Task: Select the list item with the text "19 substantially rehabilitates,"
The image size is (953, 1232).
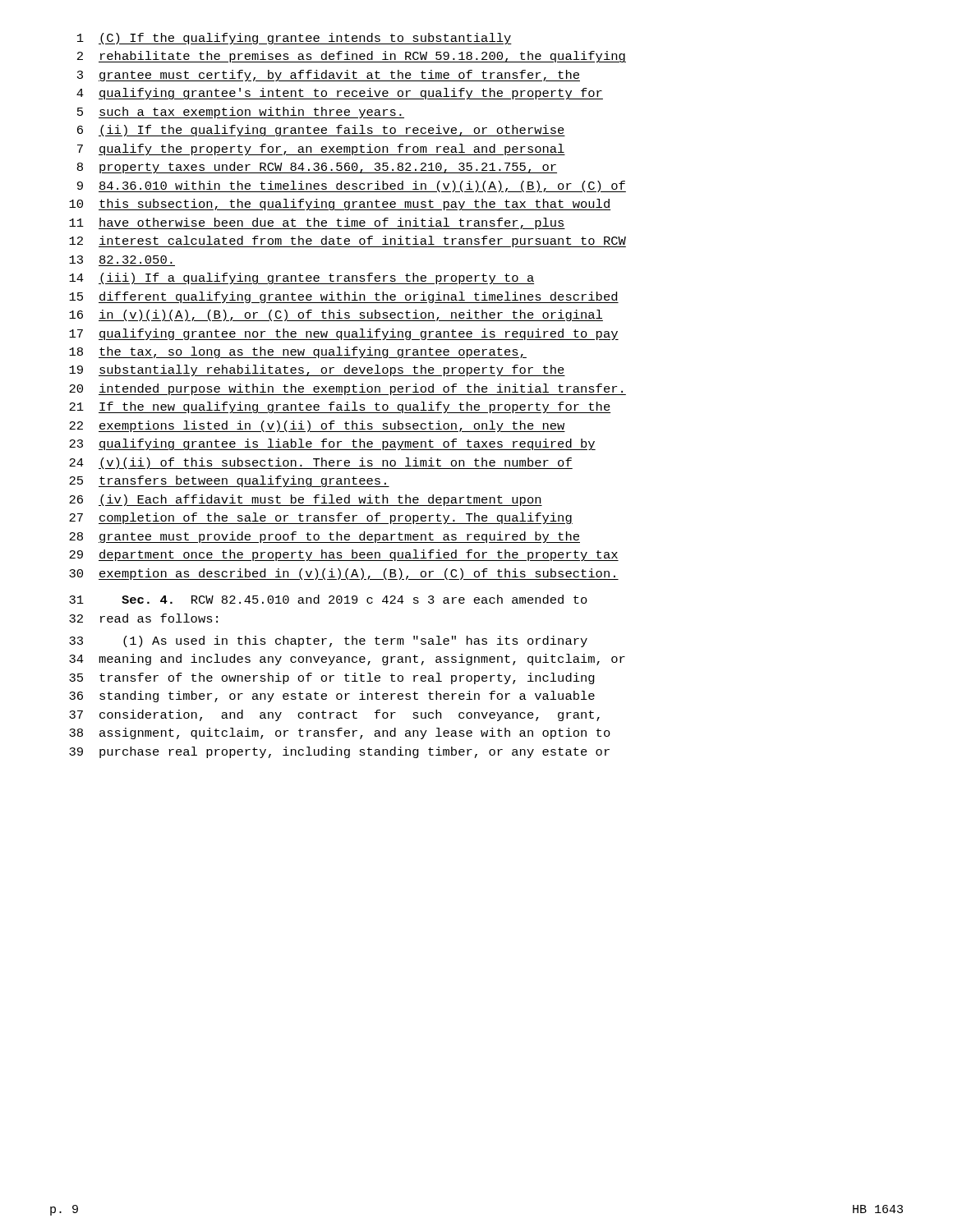Action: (307, 371)
